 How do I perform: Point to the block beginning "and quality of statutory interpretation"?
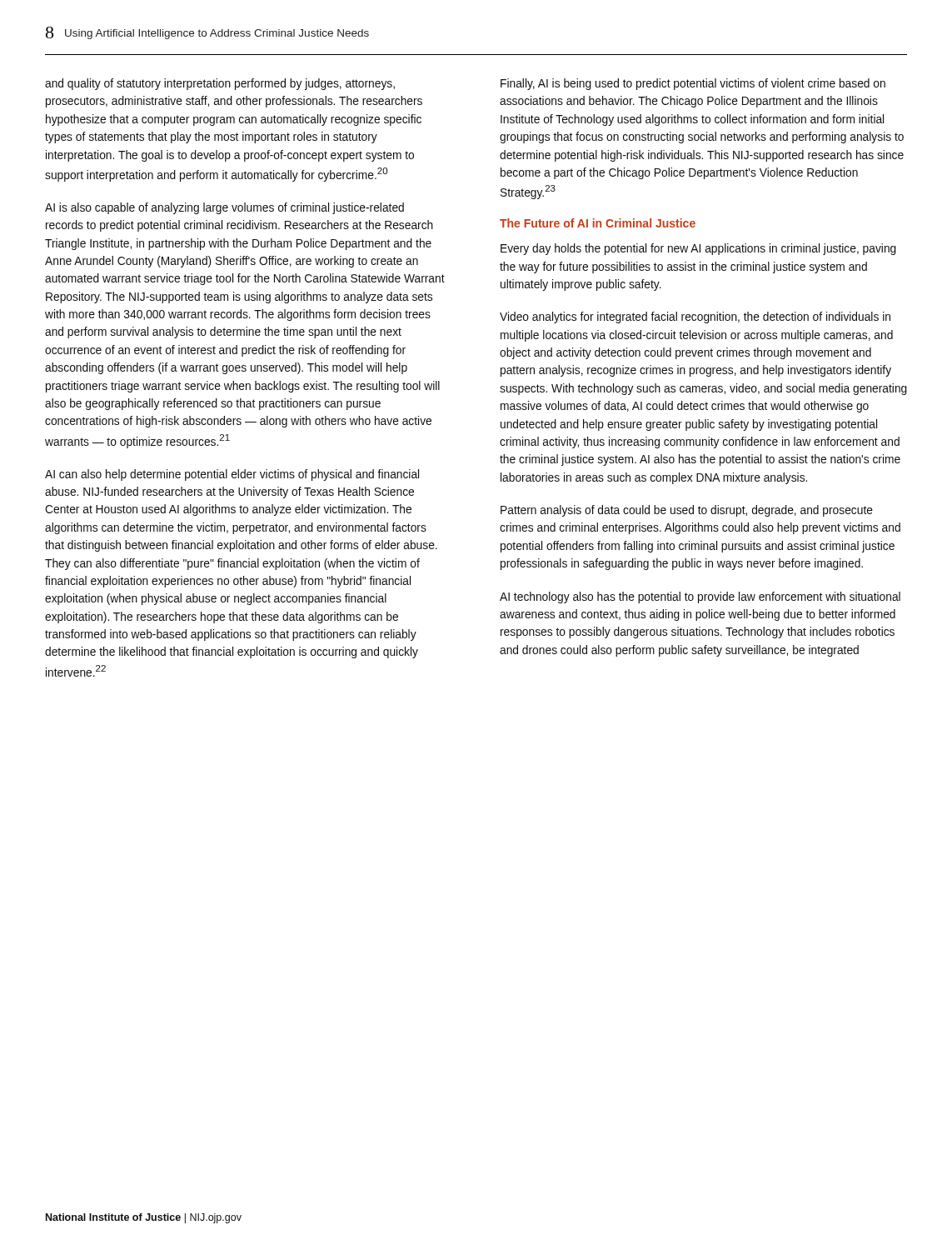[x=234, y=129]
